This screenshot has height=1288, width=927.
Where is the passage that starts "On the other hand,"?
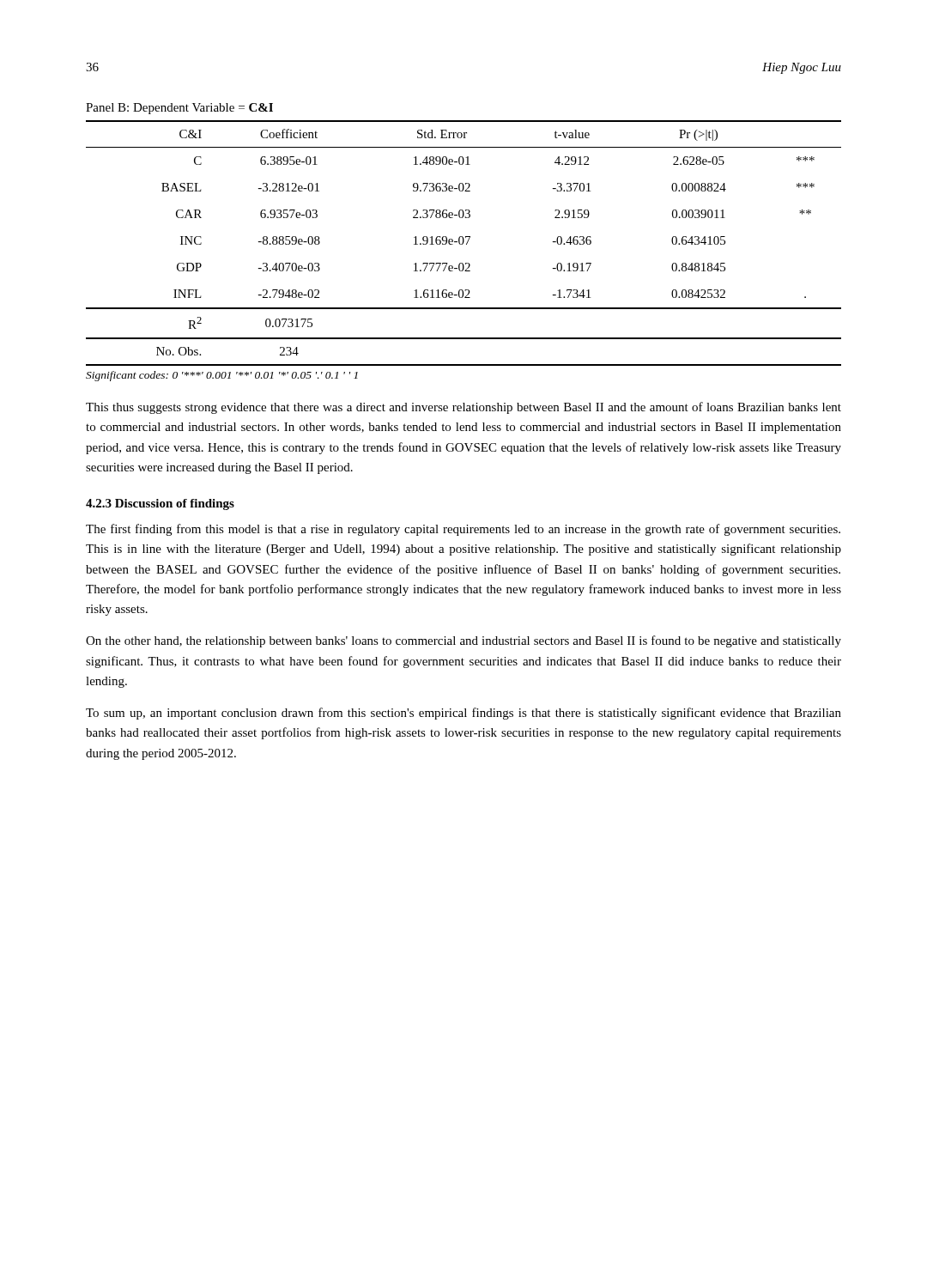[464, 661]
